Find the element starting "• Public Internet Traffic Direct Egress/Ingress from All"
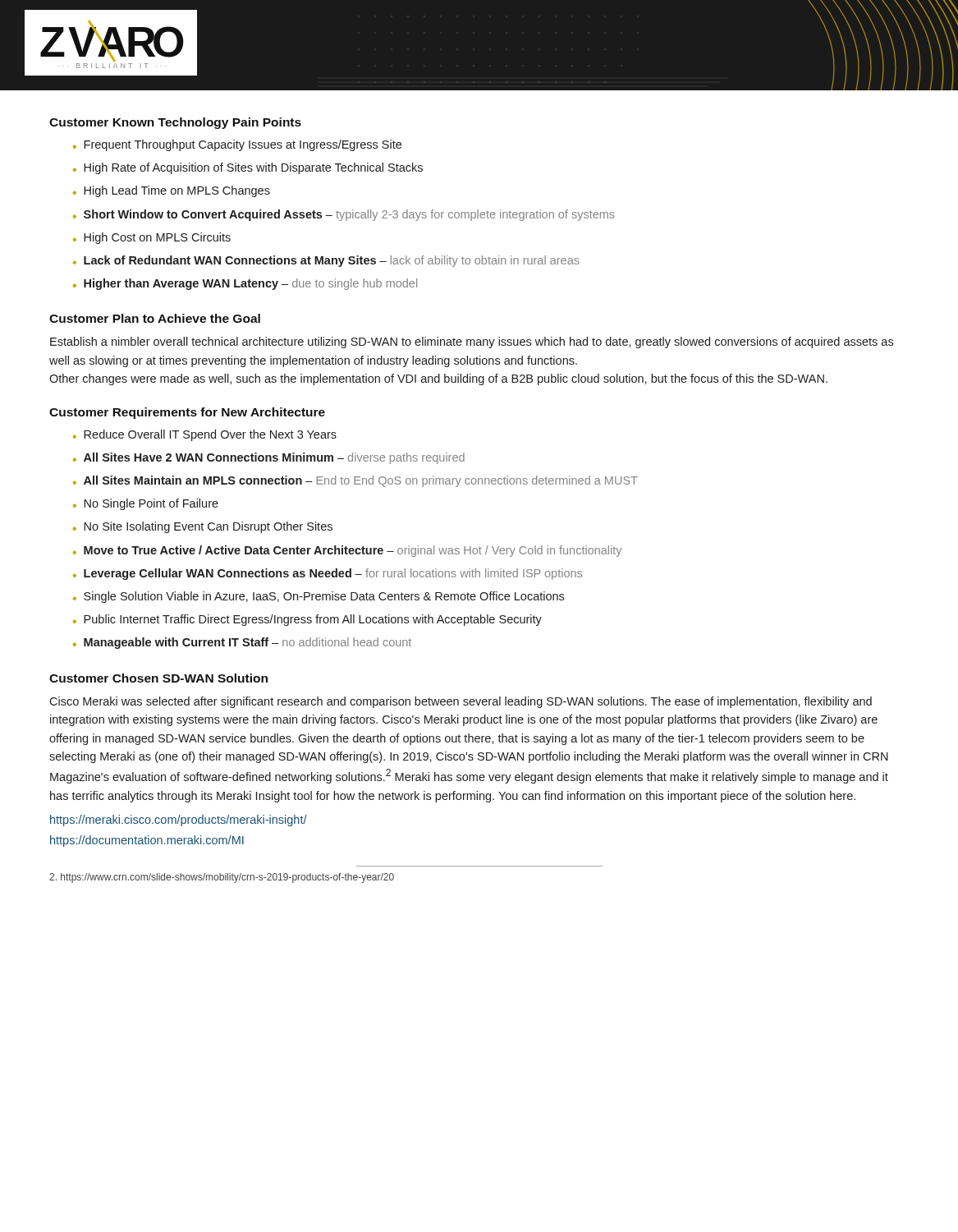958x1232 pixels. (x=307, y=621)
